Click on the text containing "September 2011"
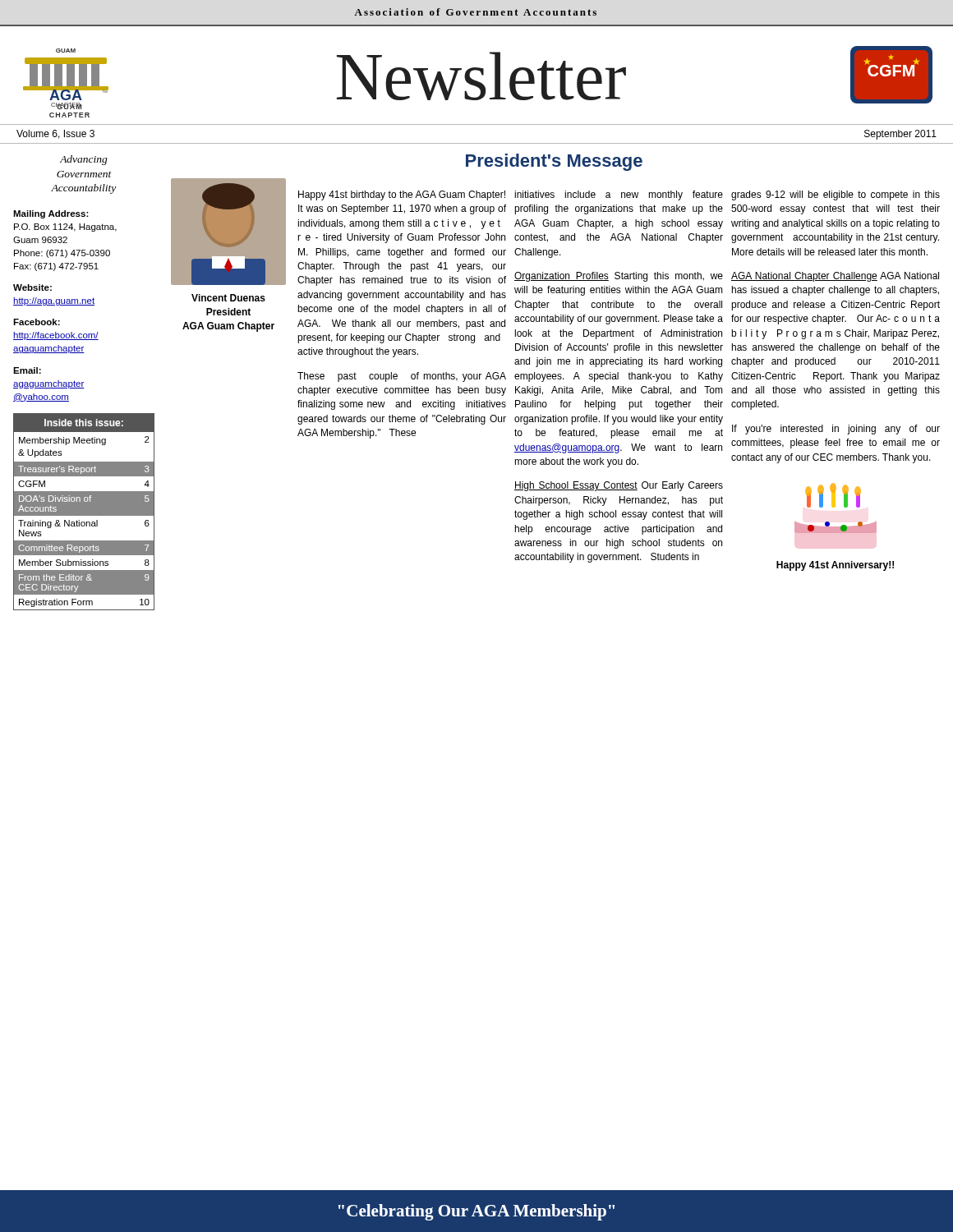This screenshot has width=953, height=1232. [x=900, y=134]
